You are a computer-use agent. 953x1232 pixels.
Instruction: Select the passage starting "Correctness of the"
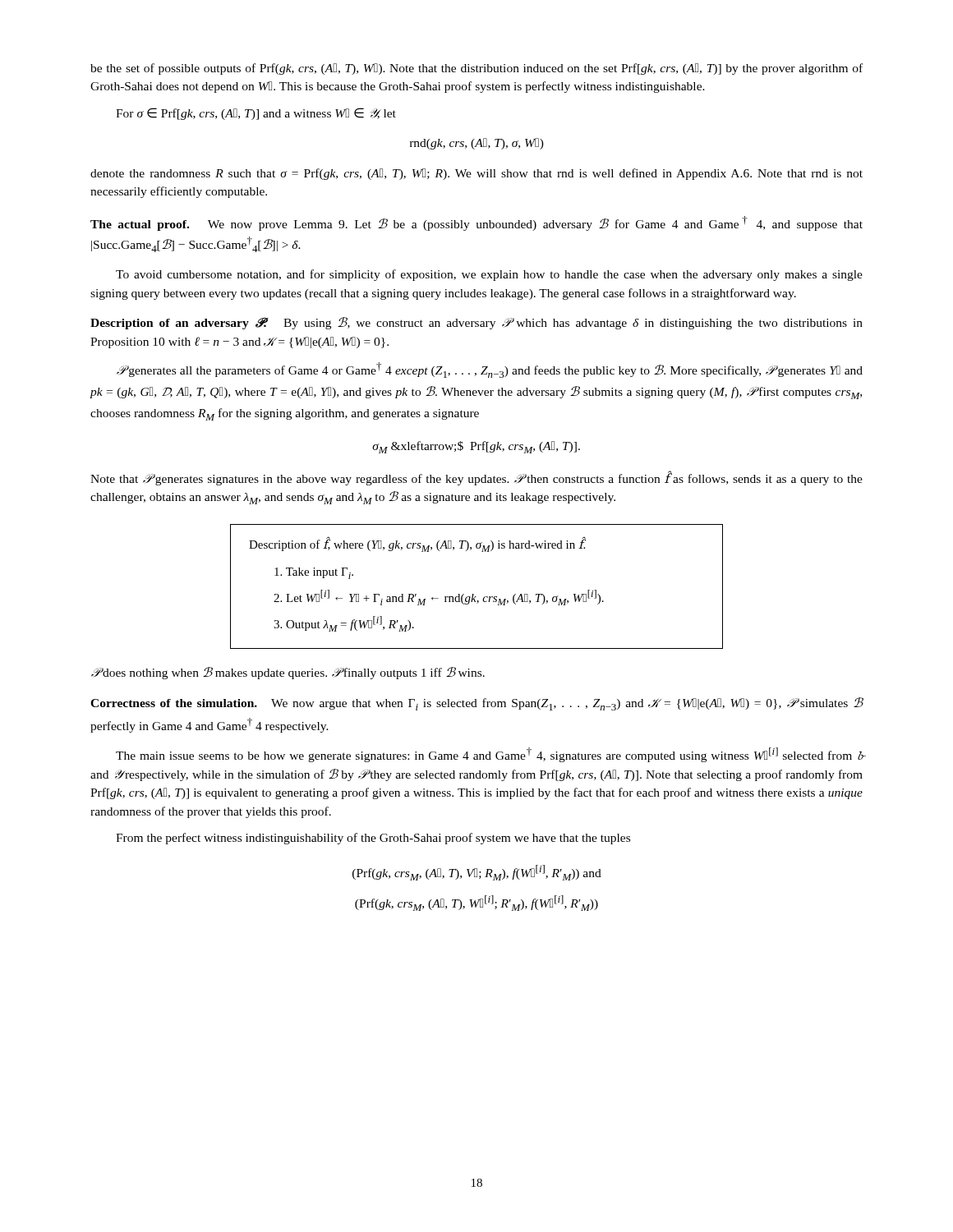pyautogui.click(x=476, y=715)
